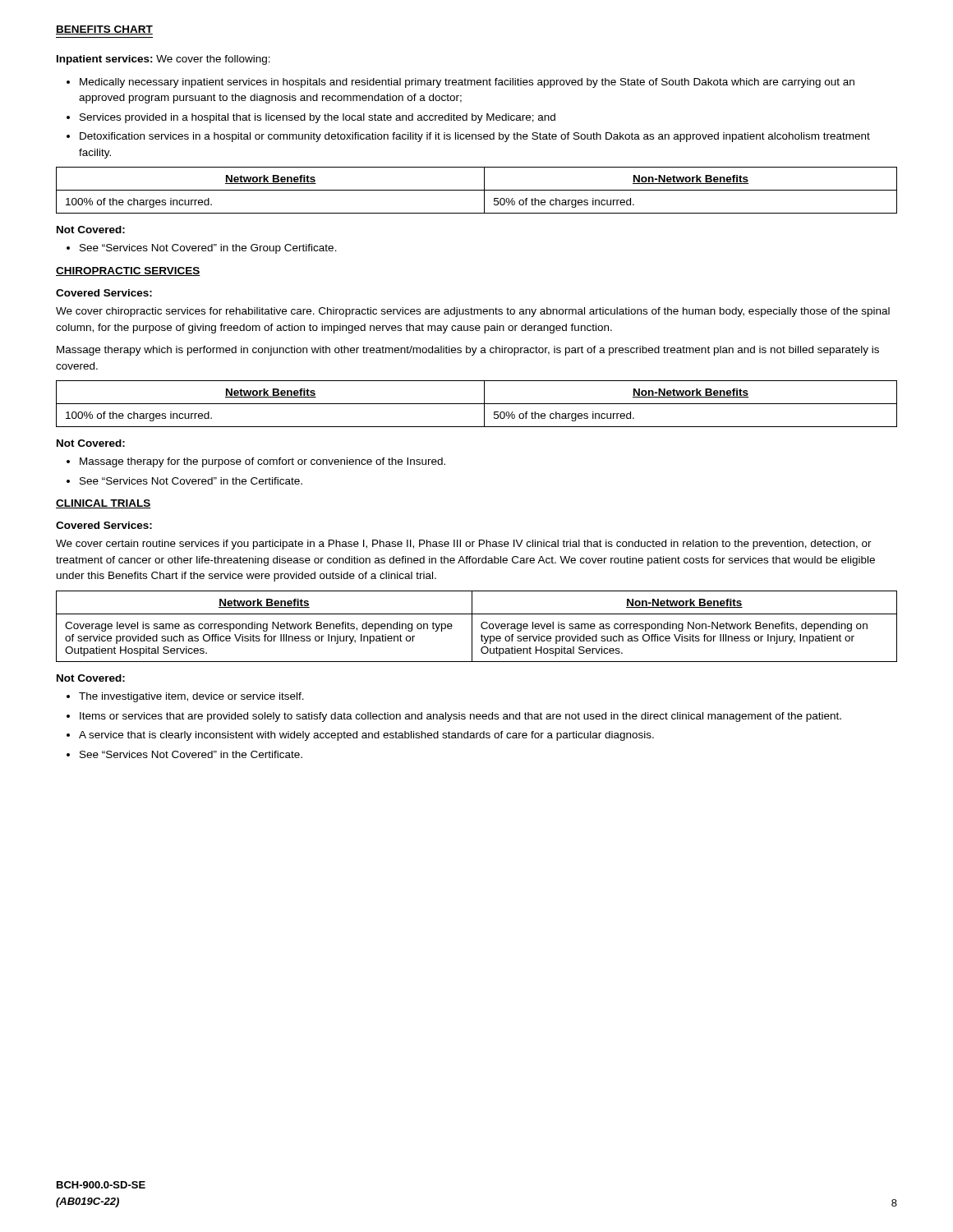The width and height of the screenshot is (953, 1232).
Task: Navigate to the text block starting "Services provided in a"
Action: pyautogui.click(x=317, y=117)
